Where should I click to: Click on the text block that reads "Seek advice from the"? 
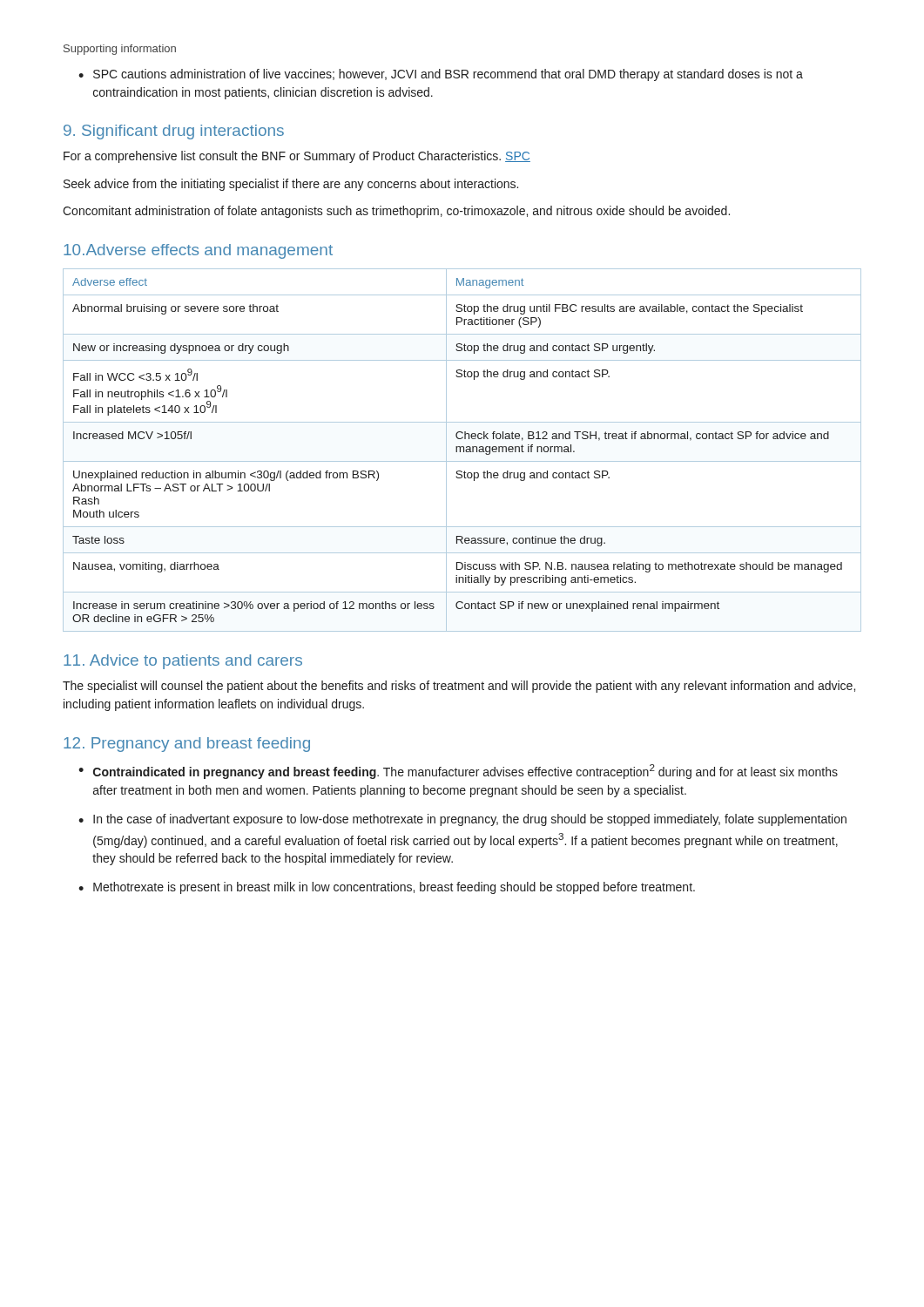291,184
